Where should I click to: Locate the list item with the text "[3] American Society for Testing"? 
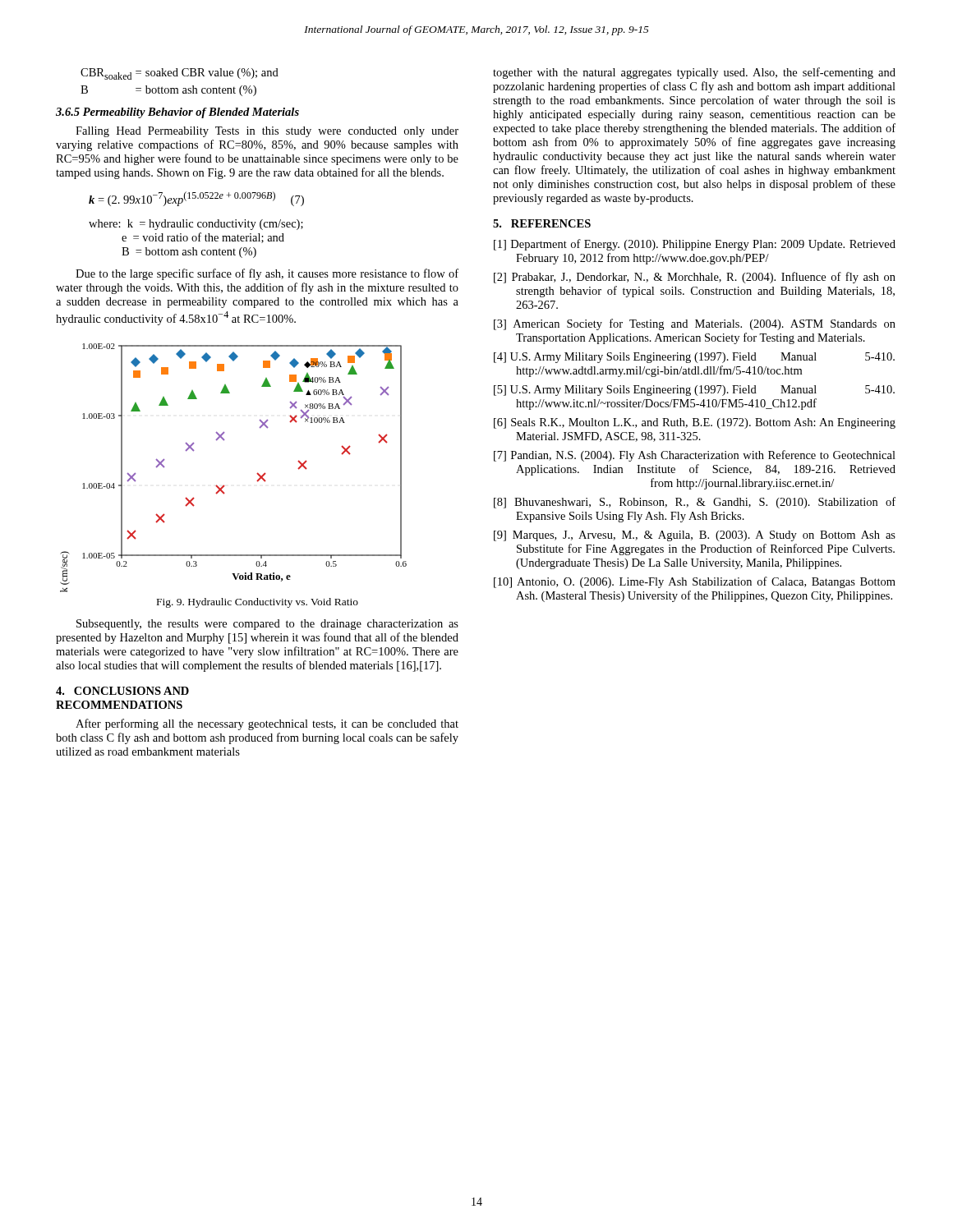(694, 331)
